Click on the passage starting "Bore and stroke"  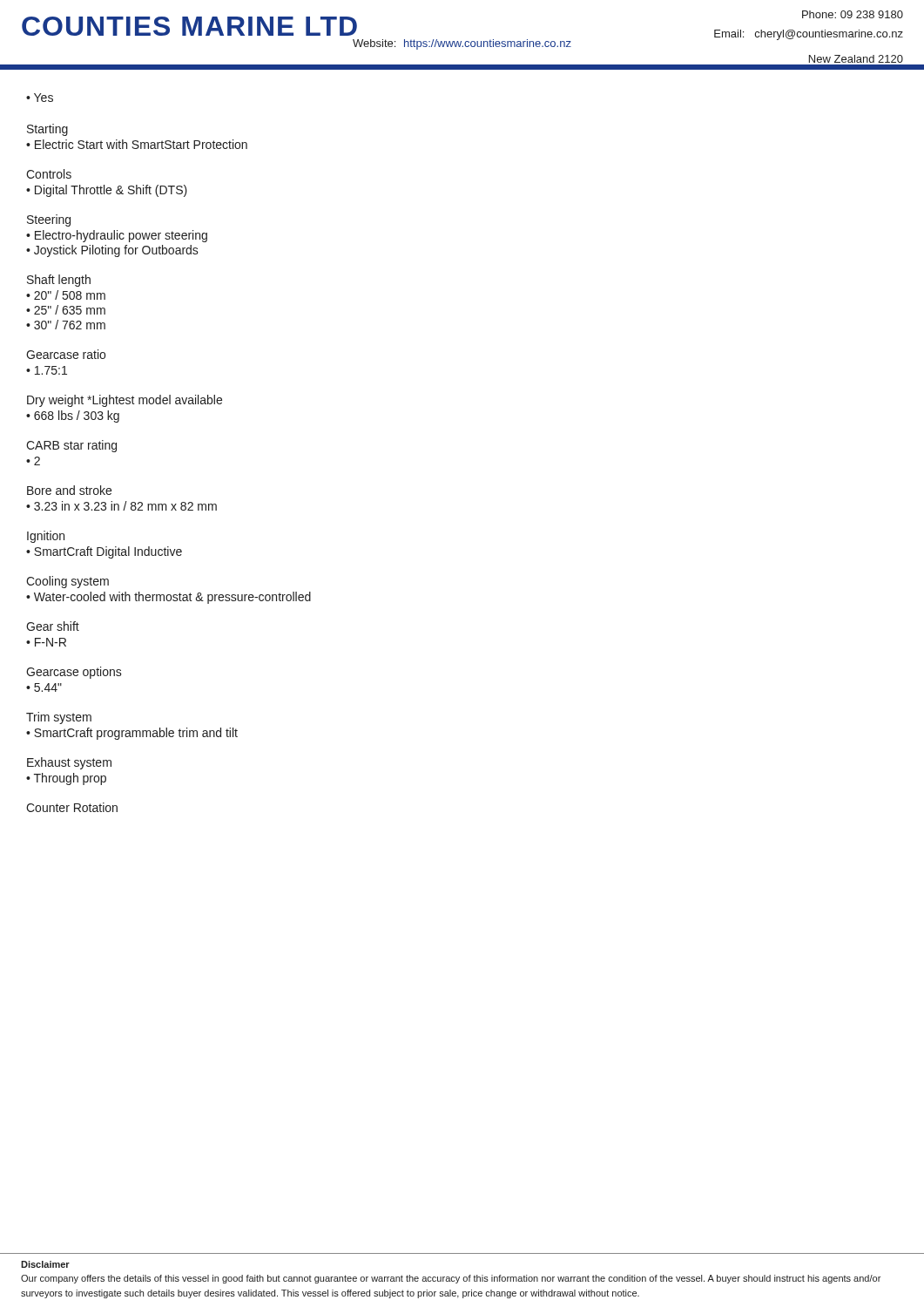tap(69, 491)
